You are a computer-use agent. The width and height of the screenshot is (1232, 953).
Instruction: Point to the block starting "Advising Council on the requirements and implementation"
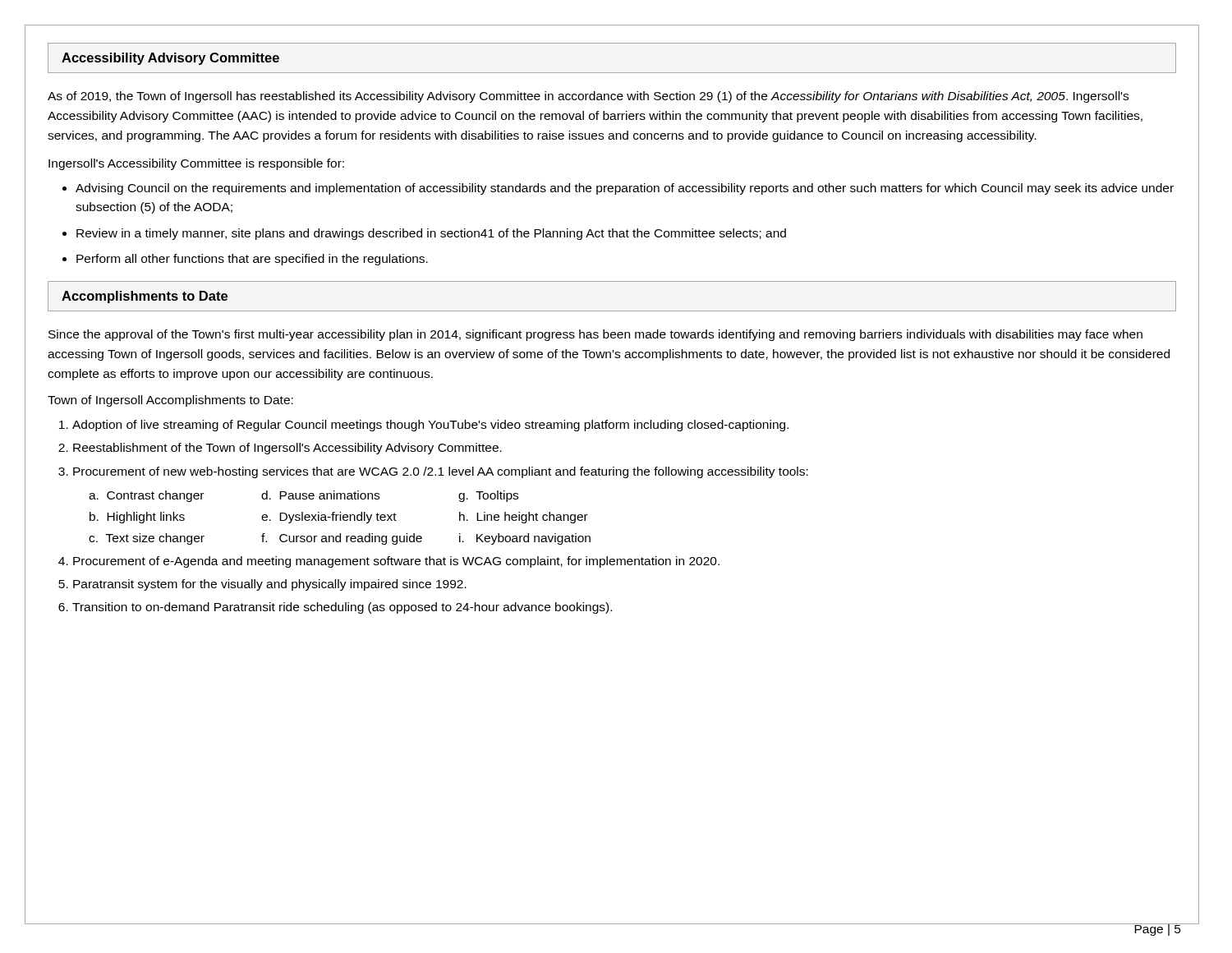coord(626,197)
